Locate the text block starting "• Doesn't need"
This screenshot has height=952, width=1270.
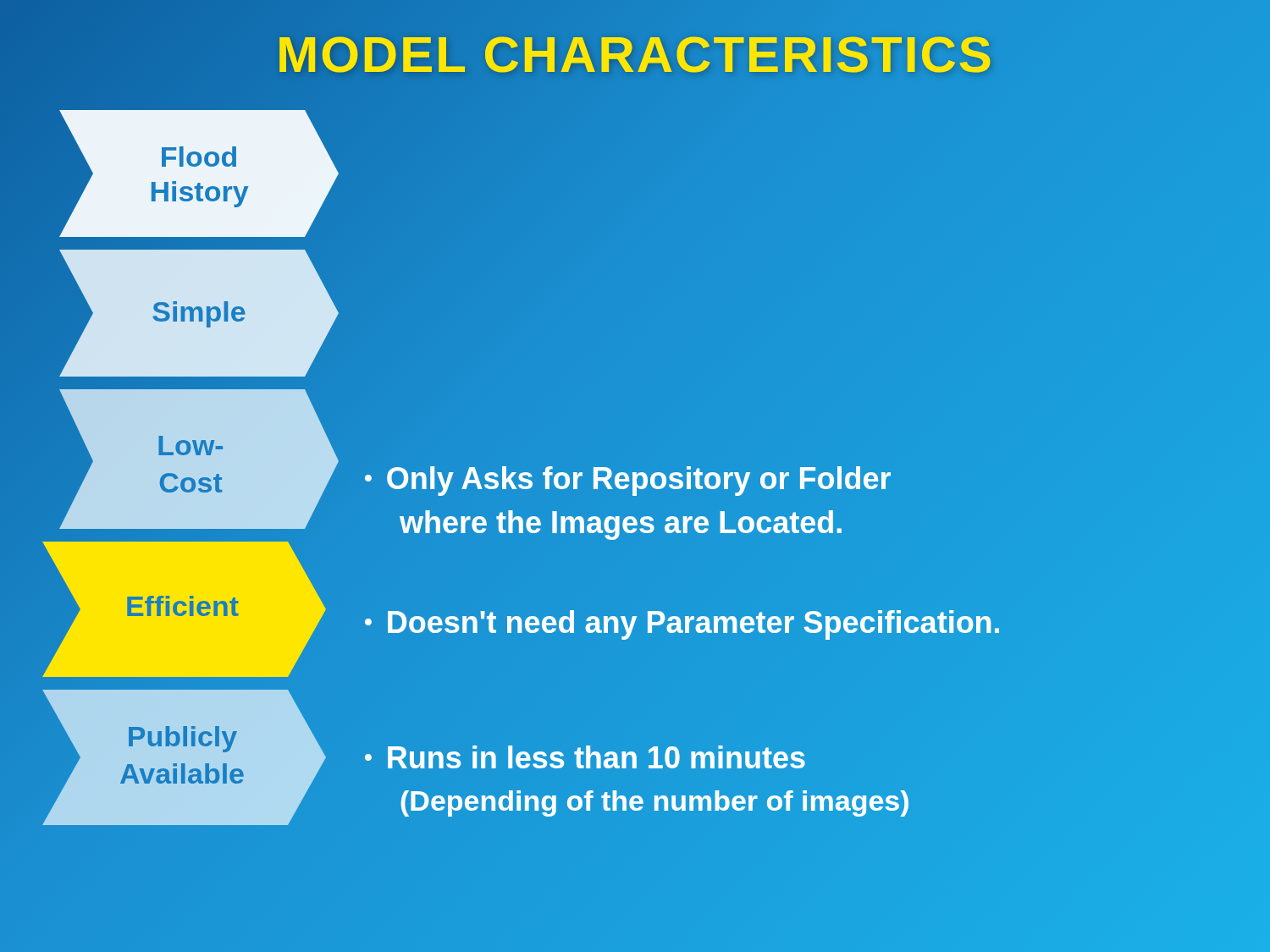pos(796,623)
